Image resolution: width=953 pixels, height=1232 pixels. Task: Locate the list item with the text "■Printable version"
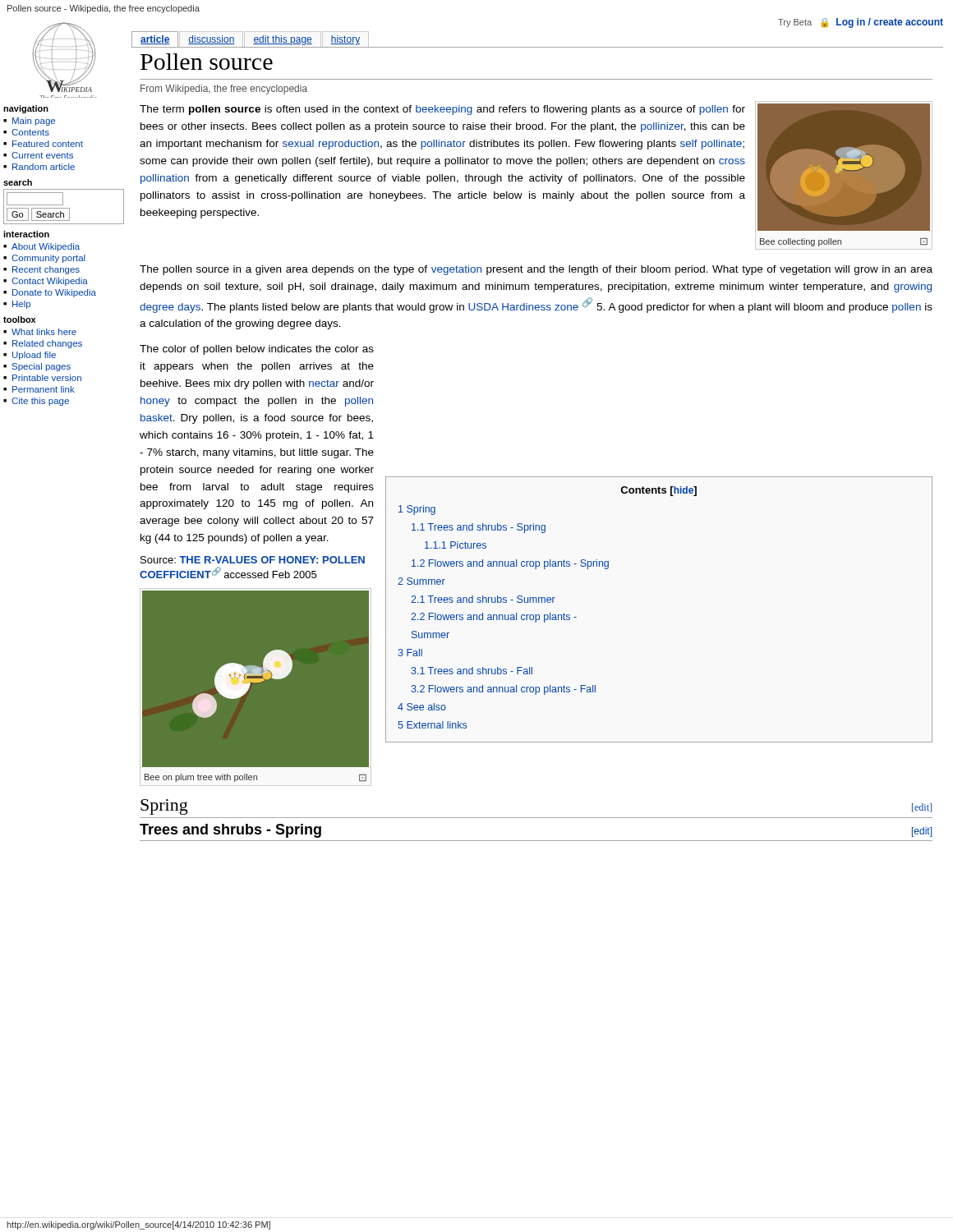coord(43,378)
